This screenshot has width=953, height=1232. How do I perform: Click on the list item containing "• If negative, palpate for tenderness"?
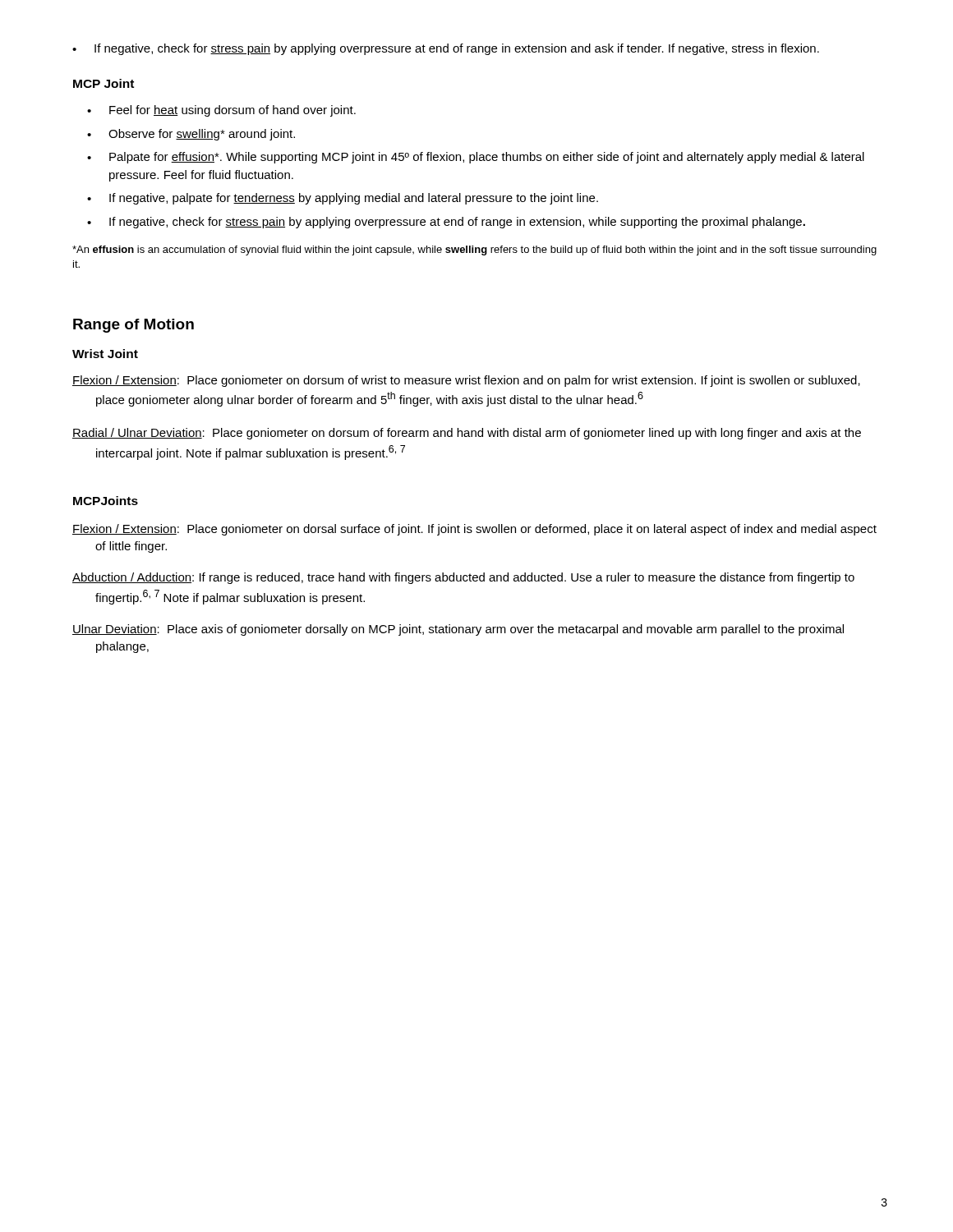click(x=343, y=198)
